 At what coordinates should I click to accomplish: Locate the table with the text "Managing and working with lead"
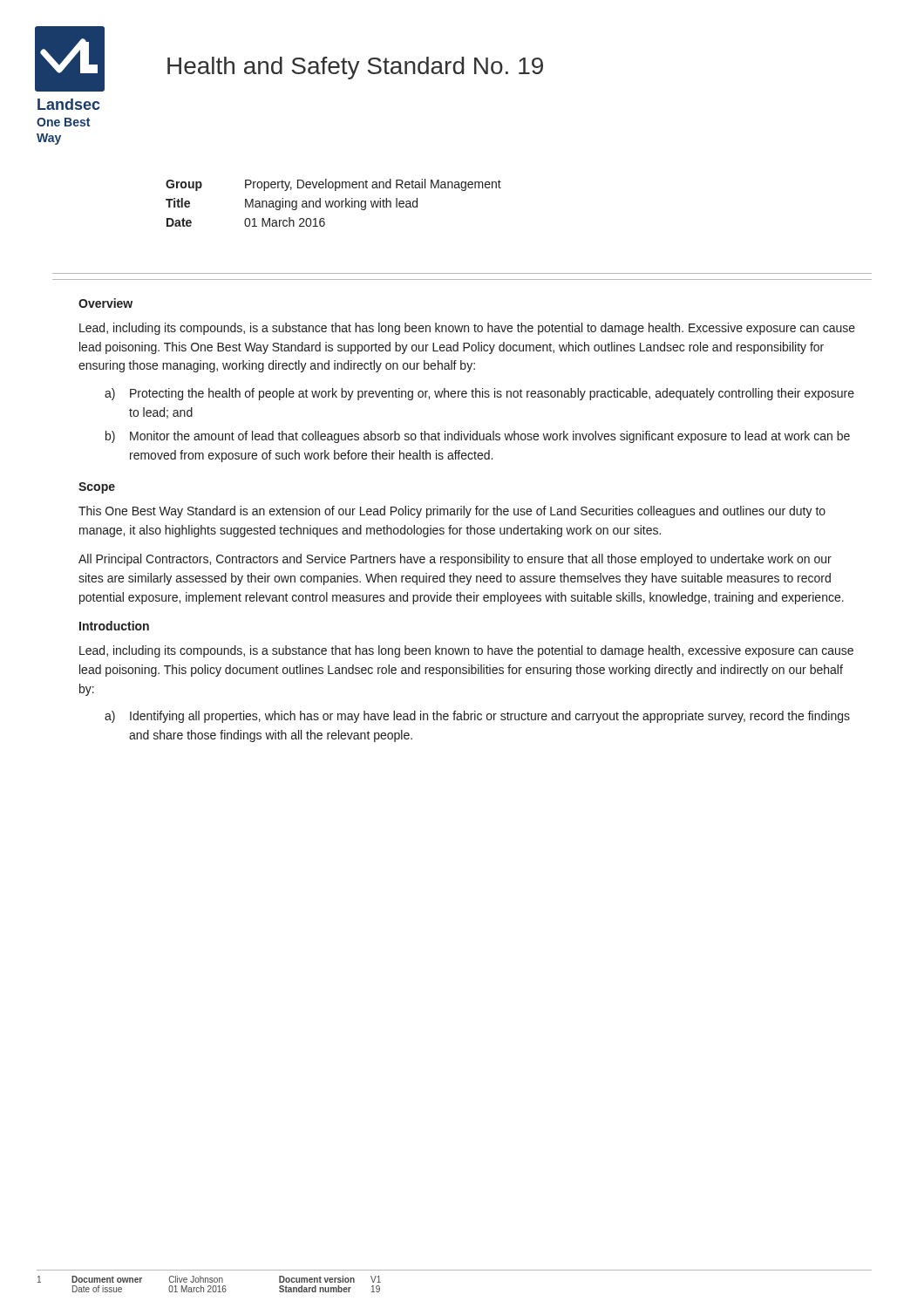[519, 203]
